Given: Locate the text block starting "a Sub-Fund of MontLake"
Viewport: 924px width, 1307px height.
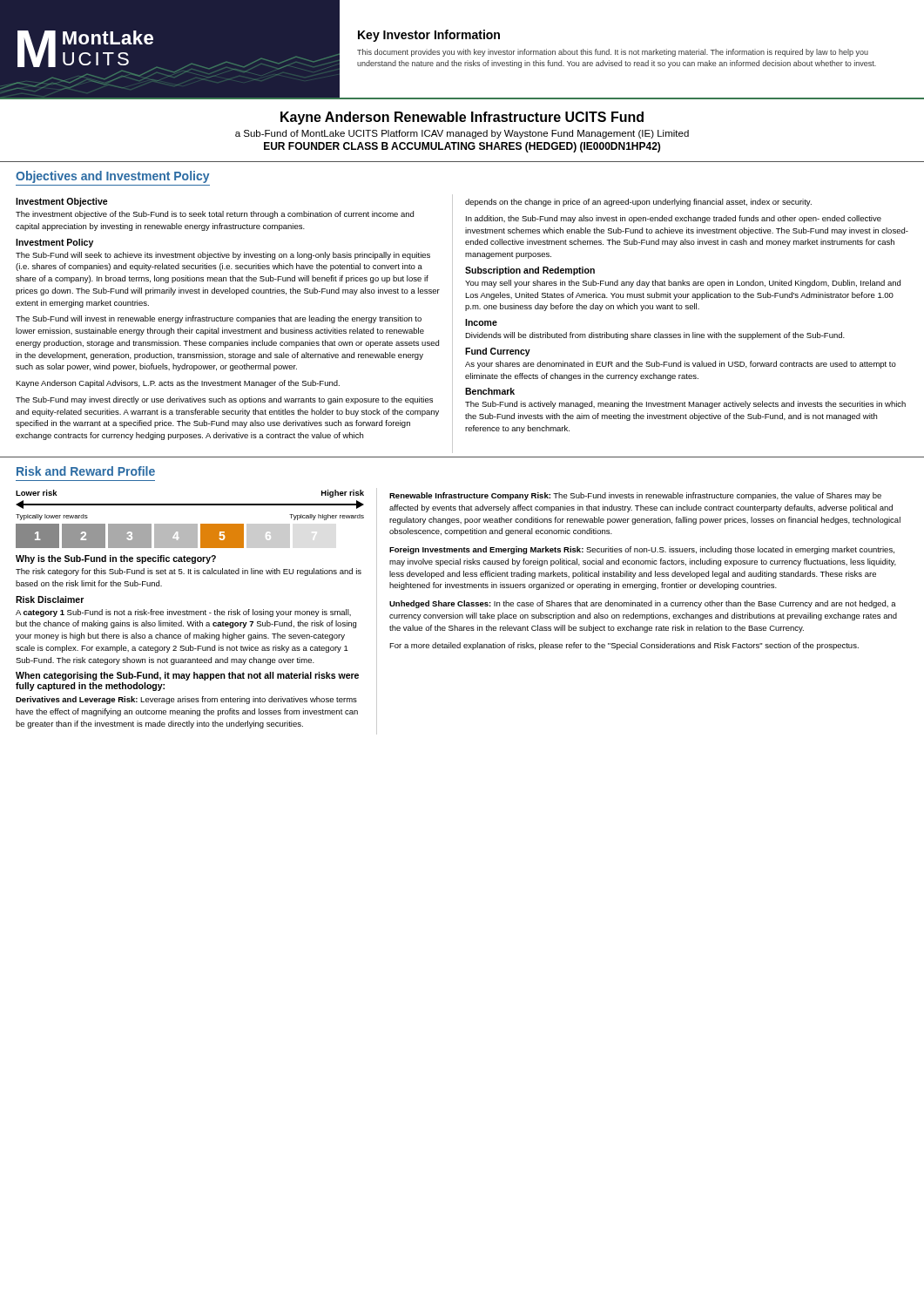Looking at the screenshot, I should [x=462, y=133].
